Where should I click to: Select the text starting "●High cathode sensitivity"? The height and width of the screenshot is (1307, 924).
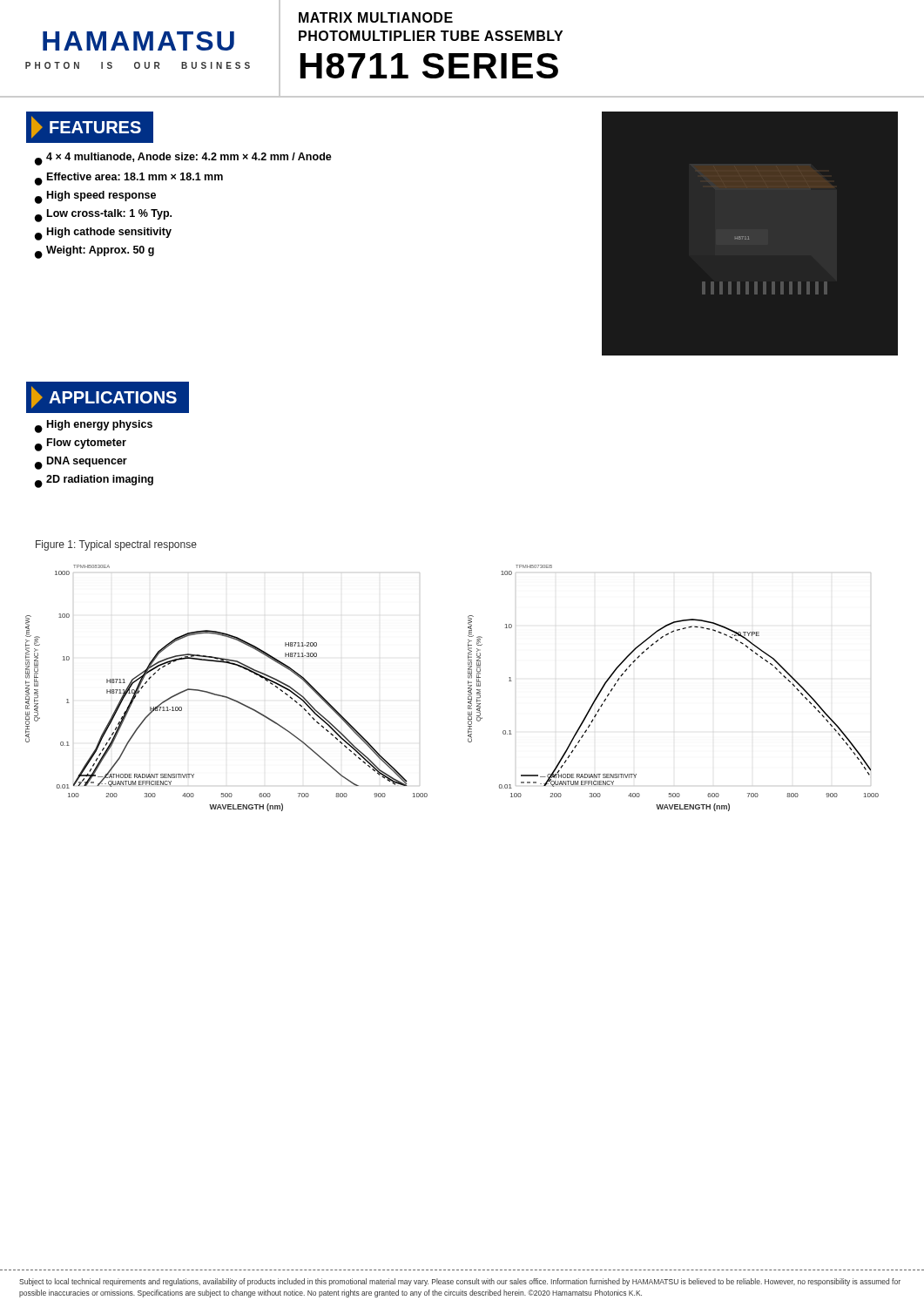pyautogui.click(x=102, y=235)
